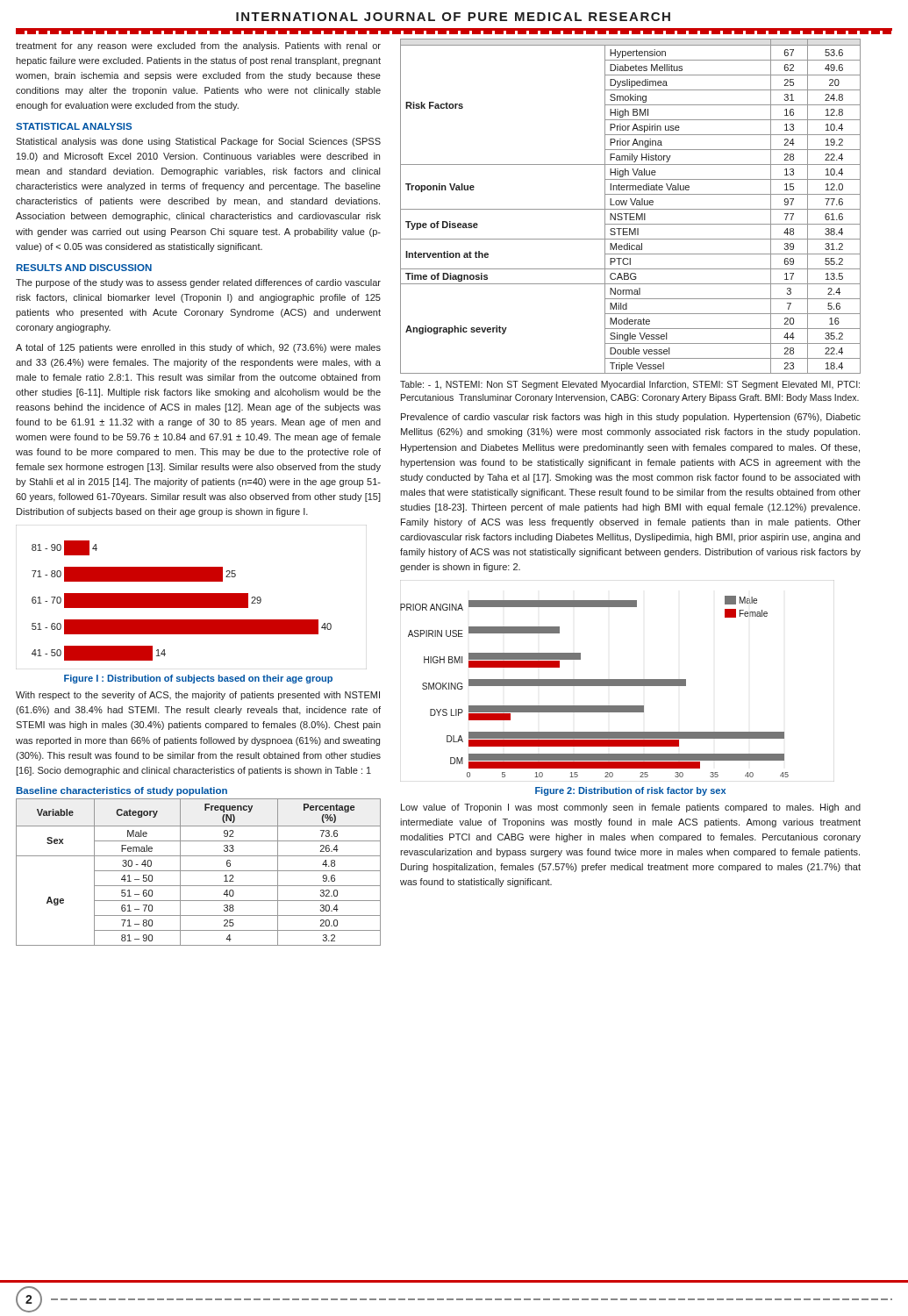Find the caption that says "Baseline characteristics of"

point(122,790)
